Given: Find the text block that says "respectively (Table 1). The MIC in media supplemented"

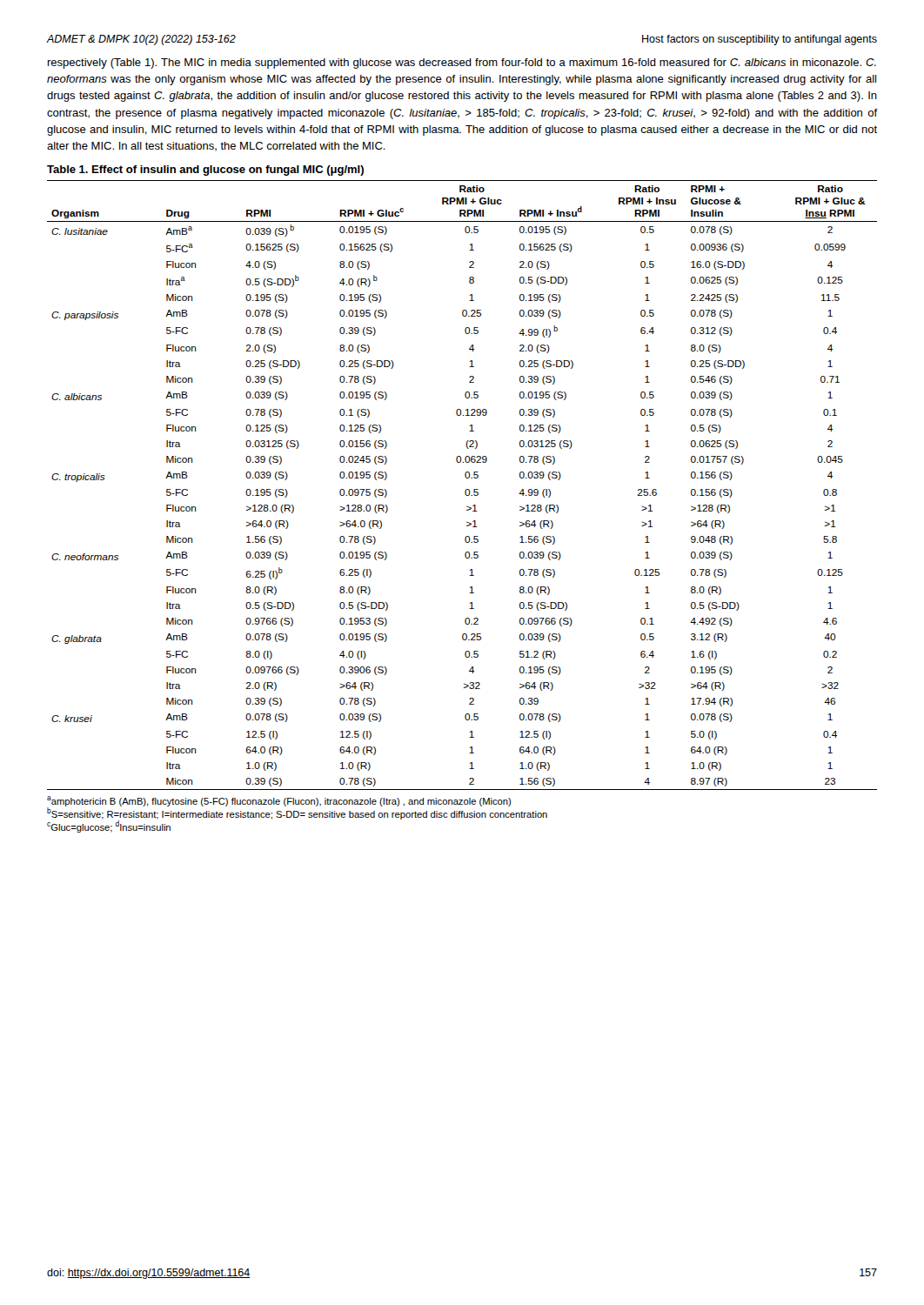Looking at the screenshot, I should 462,104.
